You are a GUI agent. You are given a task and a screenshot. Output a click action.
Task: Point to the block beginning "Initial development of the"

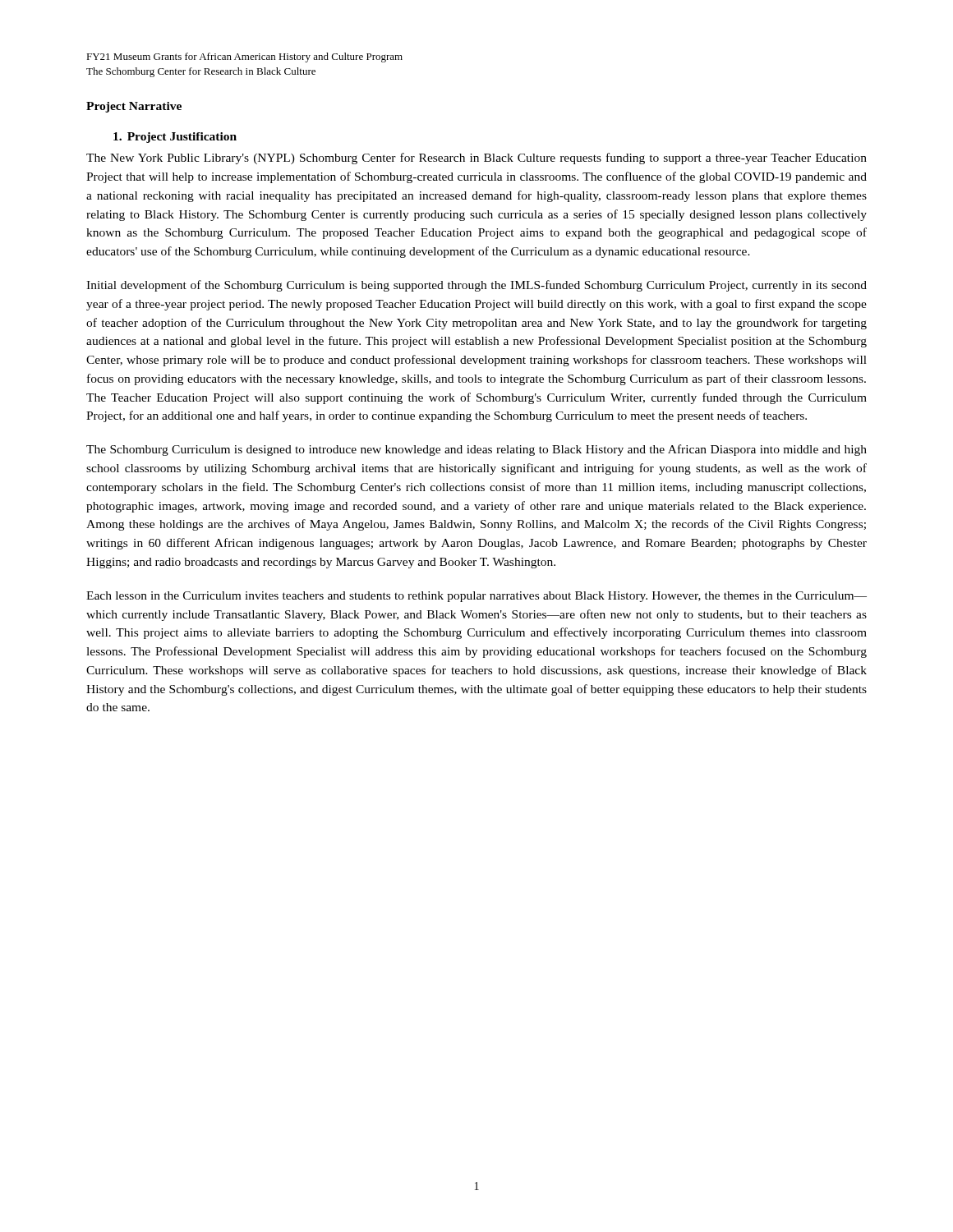tap(476, 350)
